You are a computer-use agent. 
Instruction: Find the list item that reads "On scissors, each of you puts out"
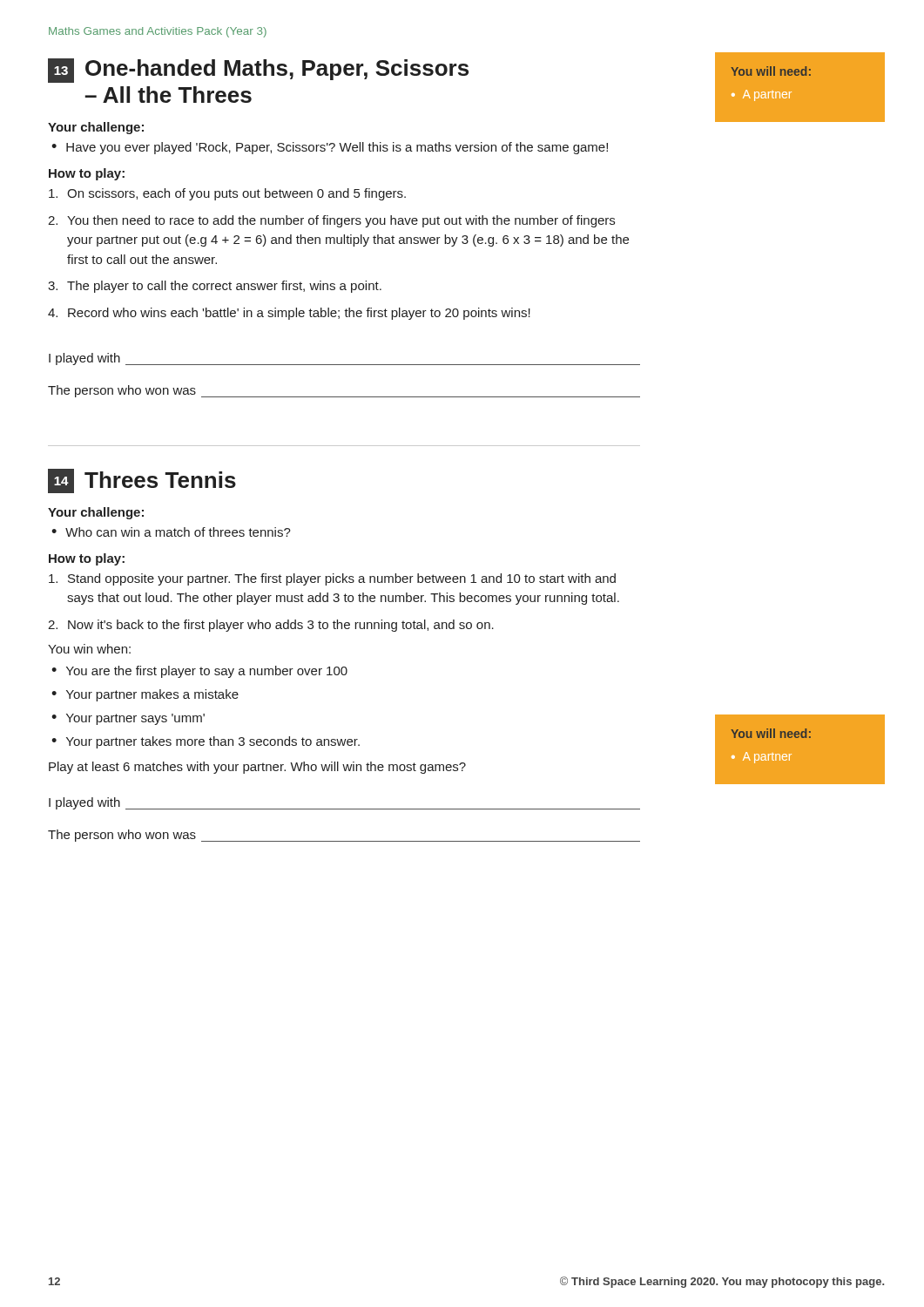coord(227,194)
